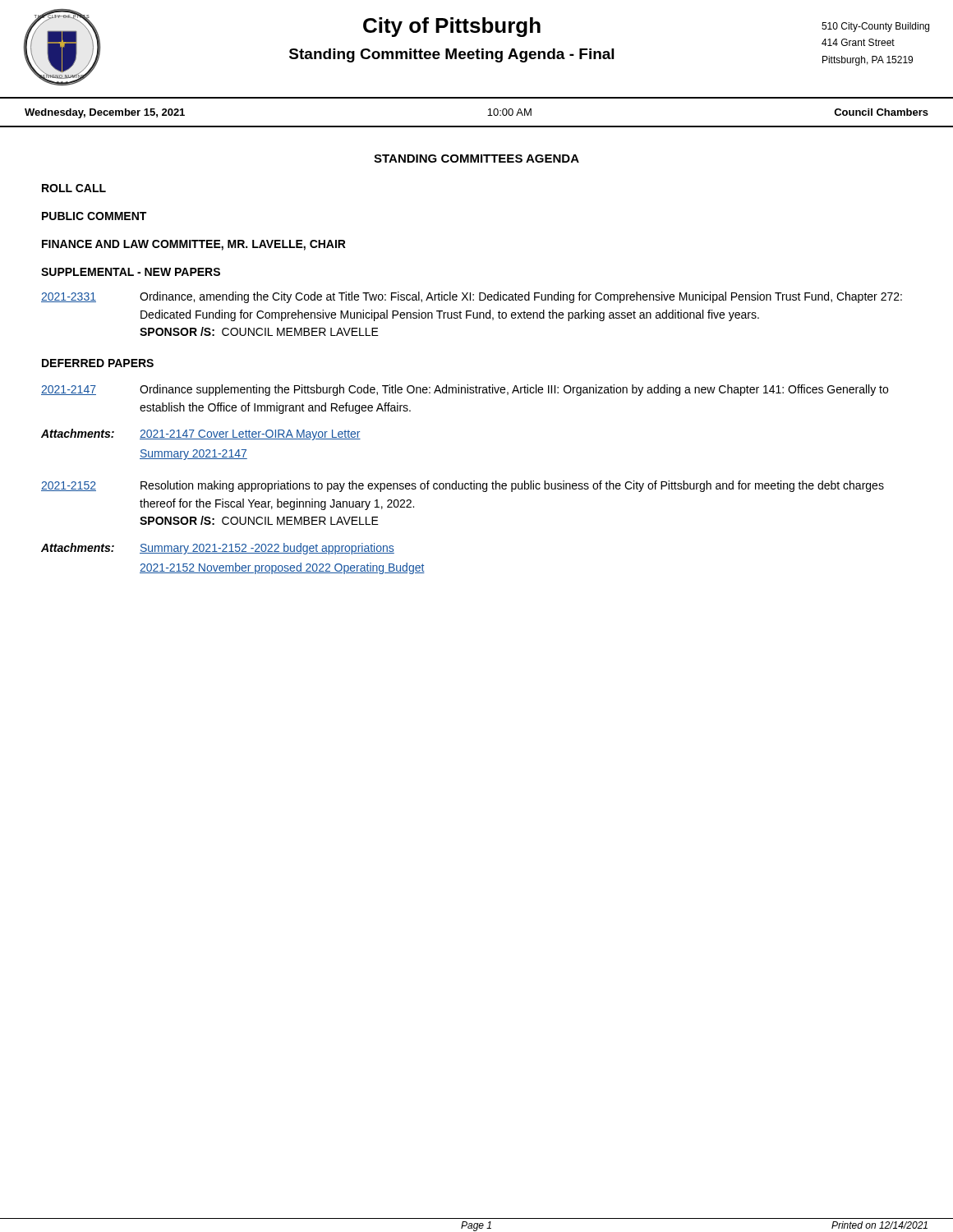The height and width of the screenshot is (1232, 953).
Task: Find the passage starting "FINANCE AND LAW COMMITTEE, MR."
Action: [193, 244]
